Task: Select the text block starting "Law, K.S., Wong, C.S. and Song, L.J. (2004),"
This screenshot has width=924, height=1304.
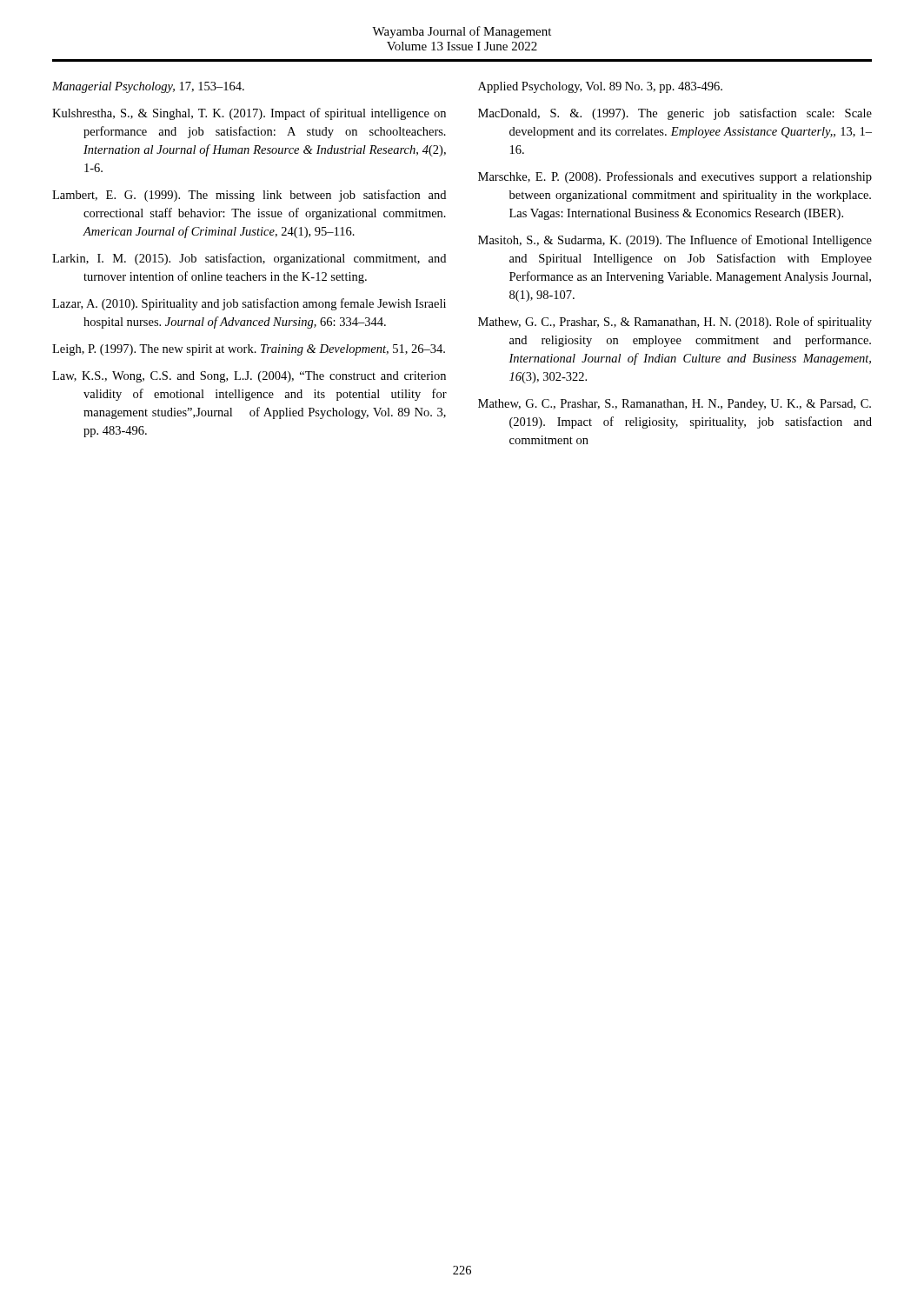Action: pyautogui.click(x=249, y=403)
